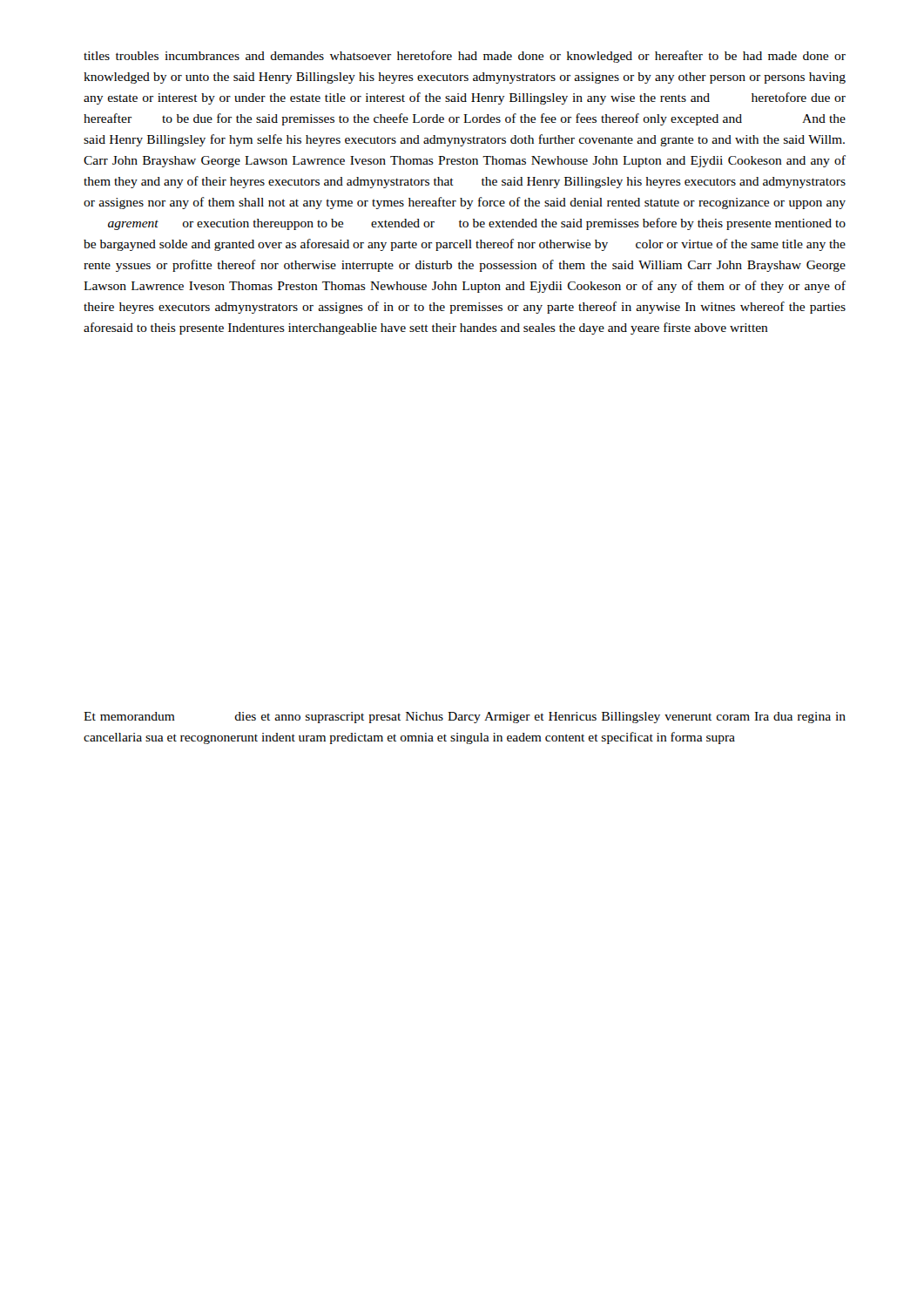Locate the block of text that opens with "titles troubles incumbrances and demandes"
This screenshot has width=924, height=1307.
point(465,192)
